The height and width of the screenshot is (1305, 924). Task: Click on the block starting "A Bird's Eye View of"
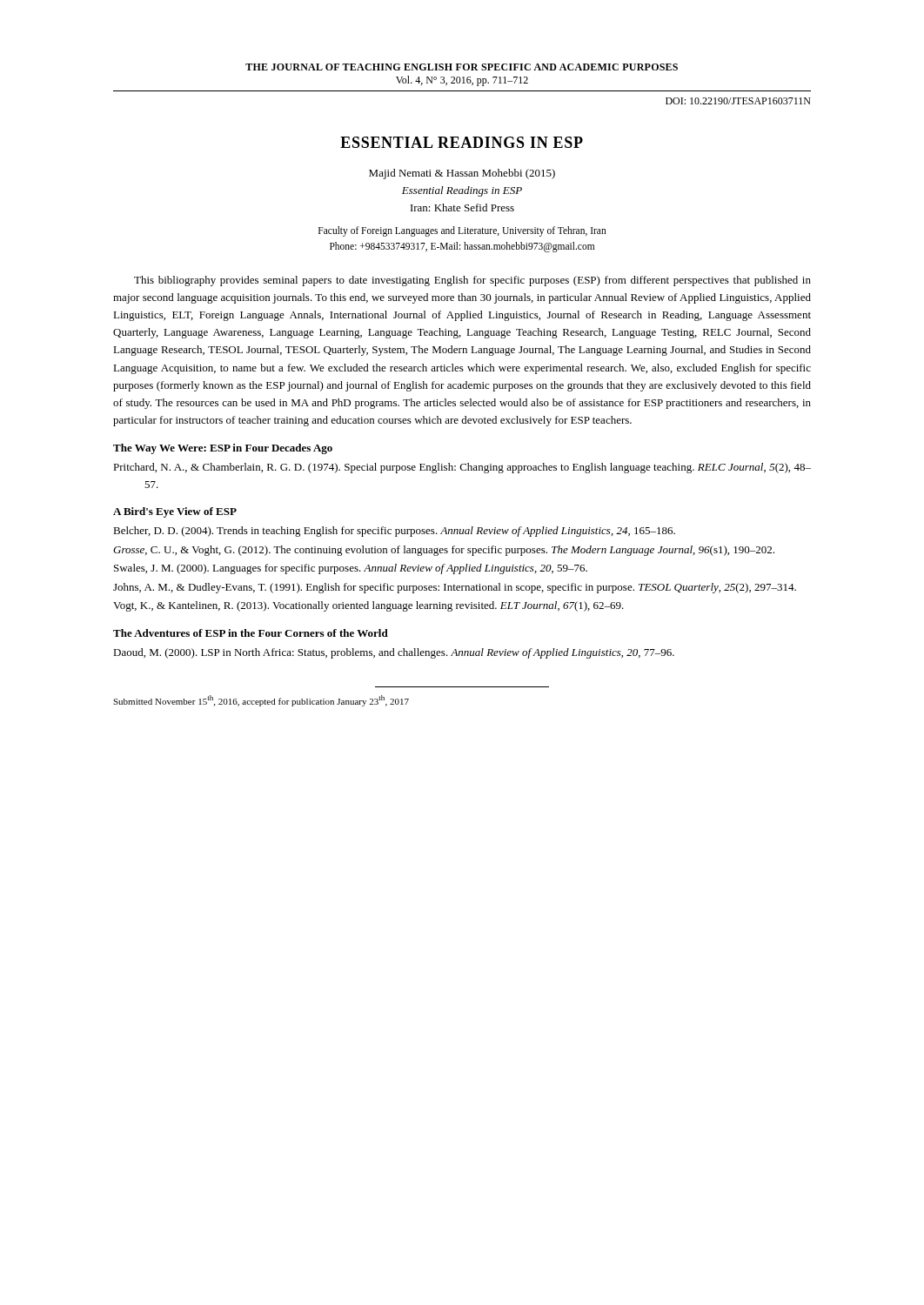[175, 511]
